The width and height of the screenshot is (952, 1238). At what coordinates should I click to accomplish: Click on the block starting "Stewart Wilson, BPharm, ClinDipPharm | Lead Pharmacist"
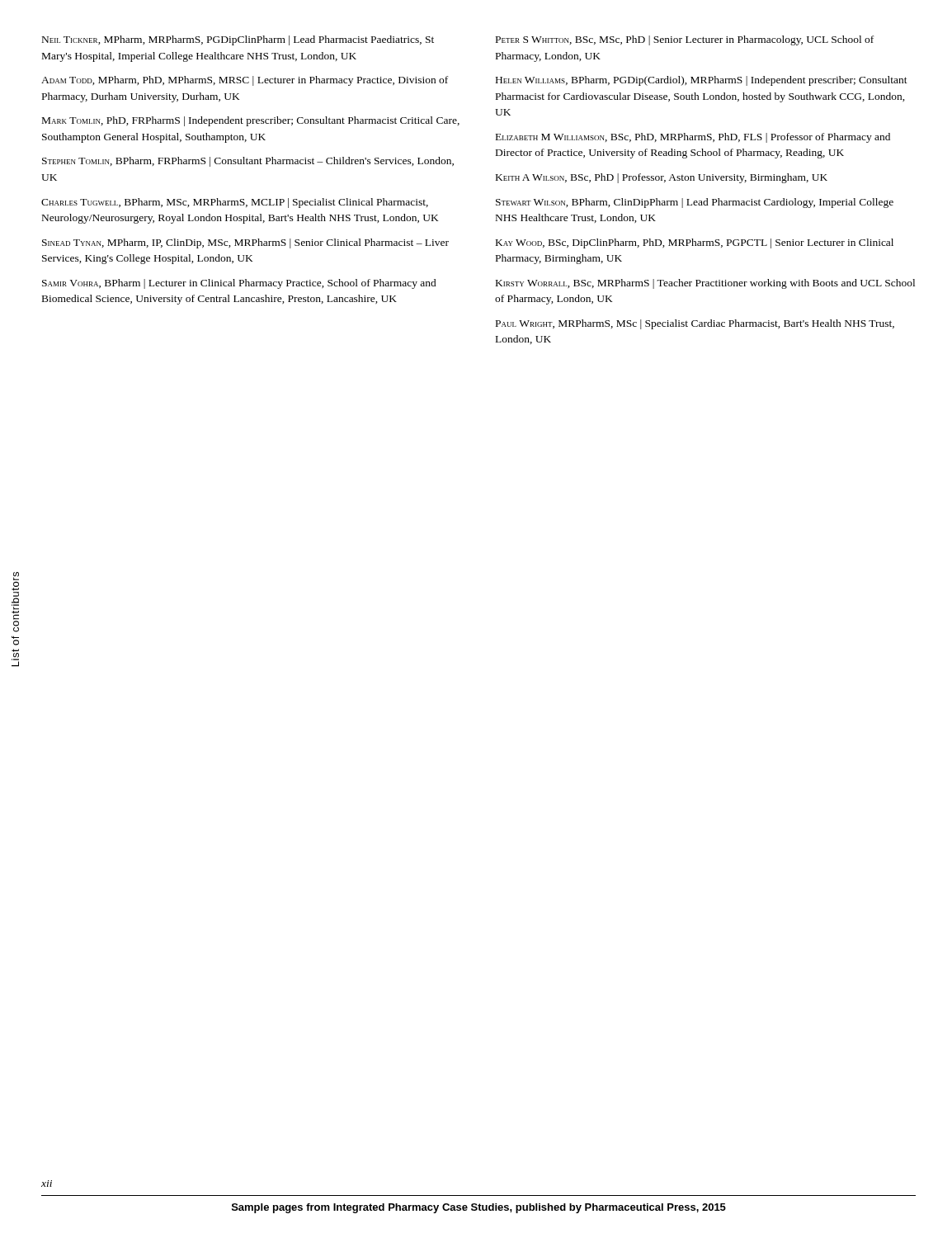pos(694,209)
